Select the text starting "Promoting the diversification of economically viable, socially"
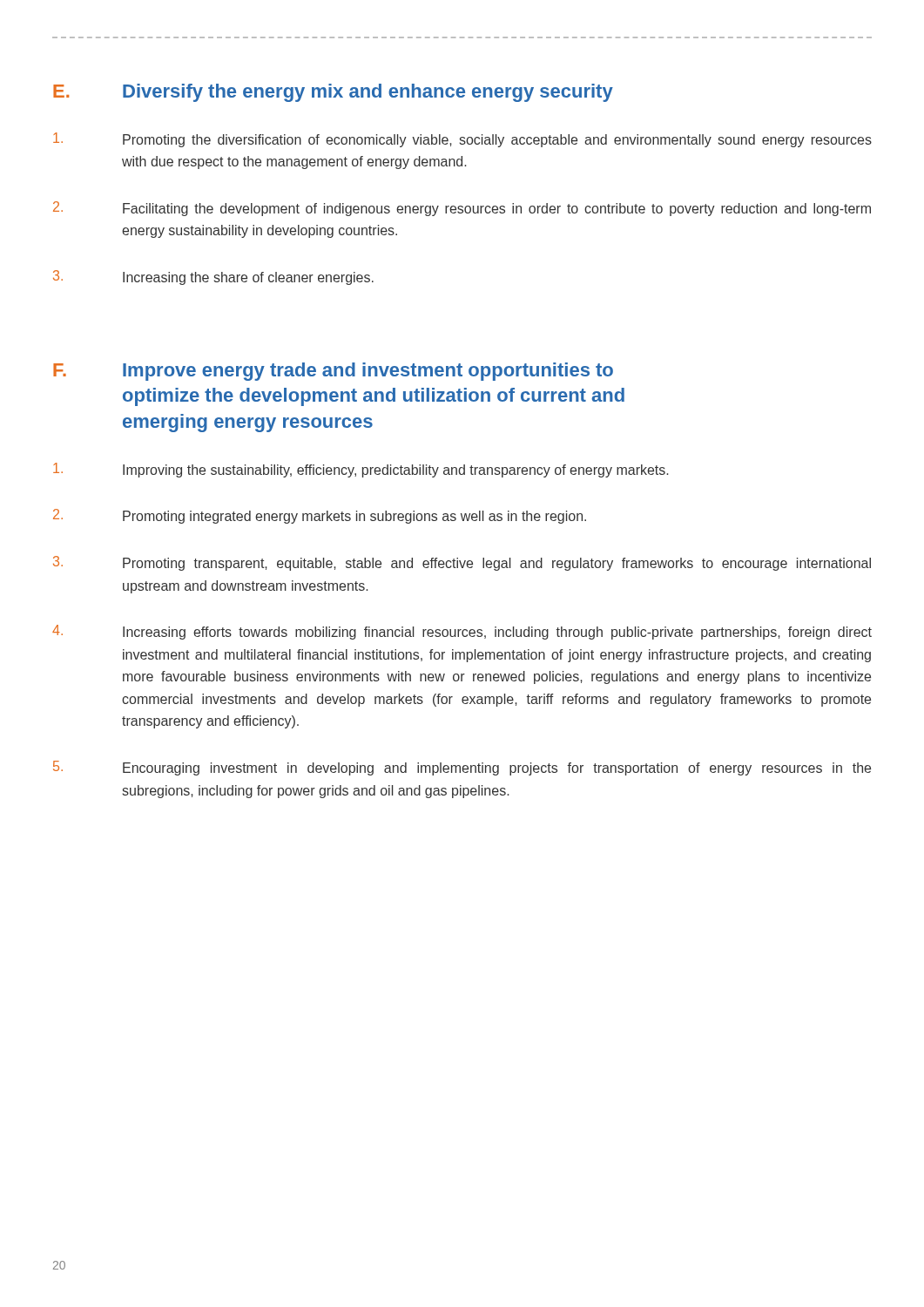The width and height of the screenshot is (924, 1307). pos(462,151)
